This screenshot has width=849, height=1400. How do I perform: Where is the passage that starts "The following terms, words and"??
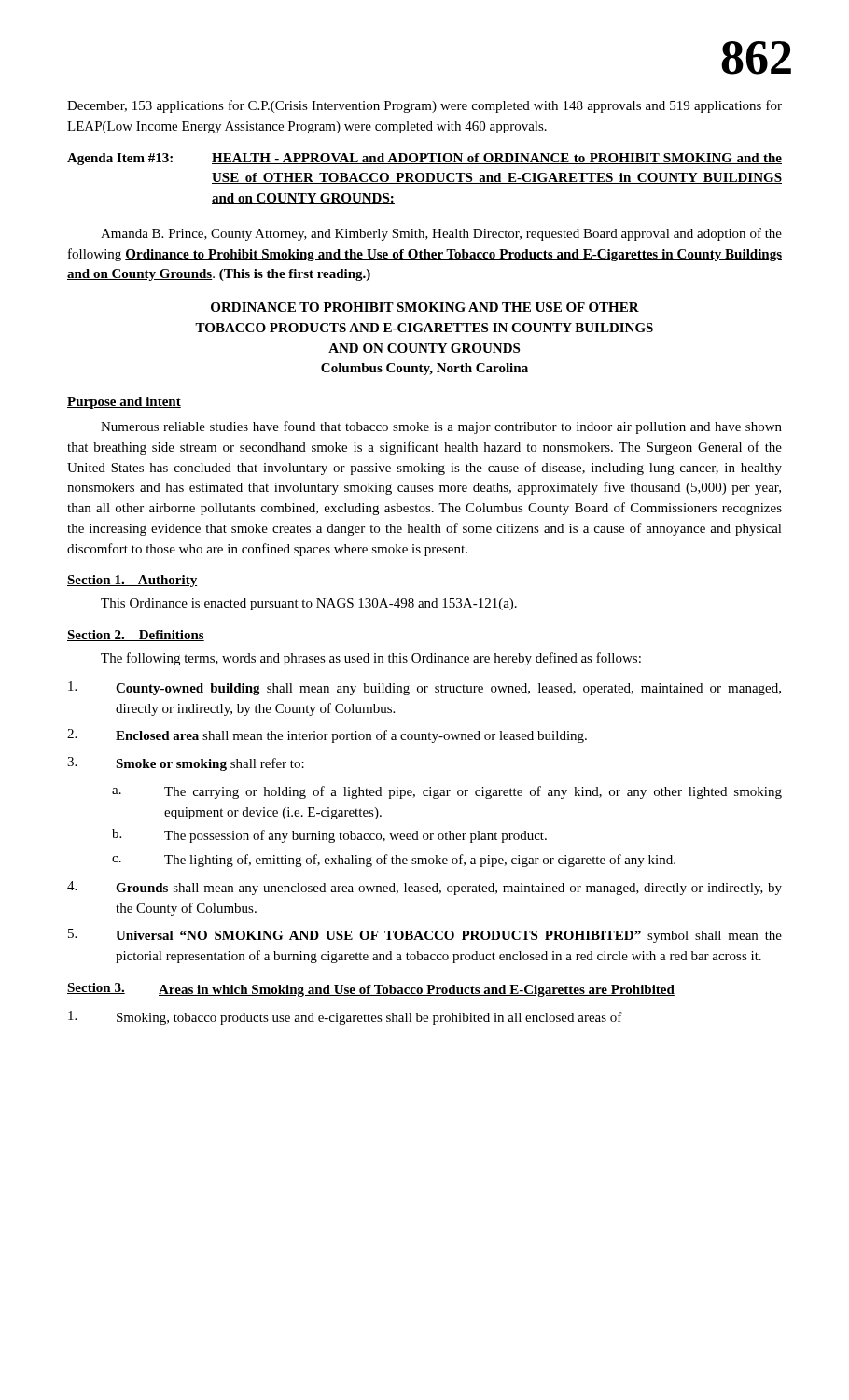(x=424, y=659)
